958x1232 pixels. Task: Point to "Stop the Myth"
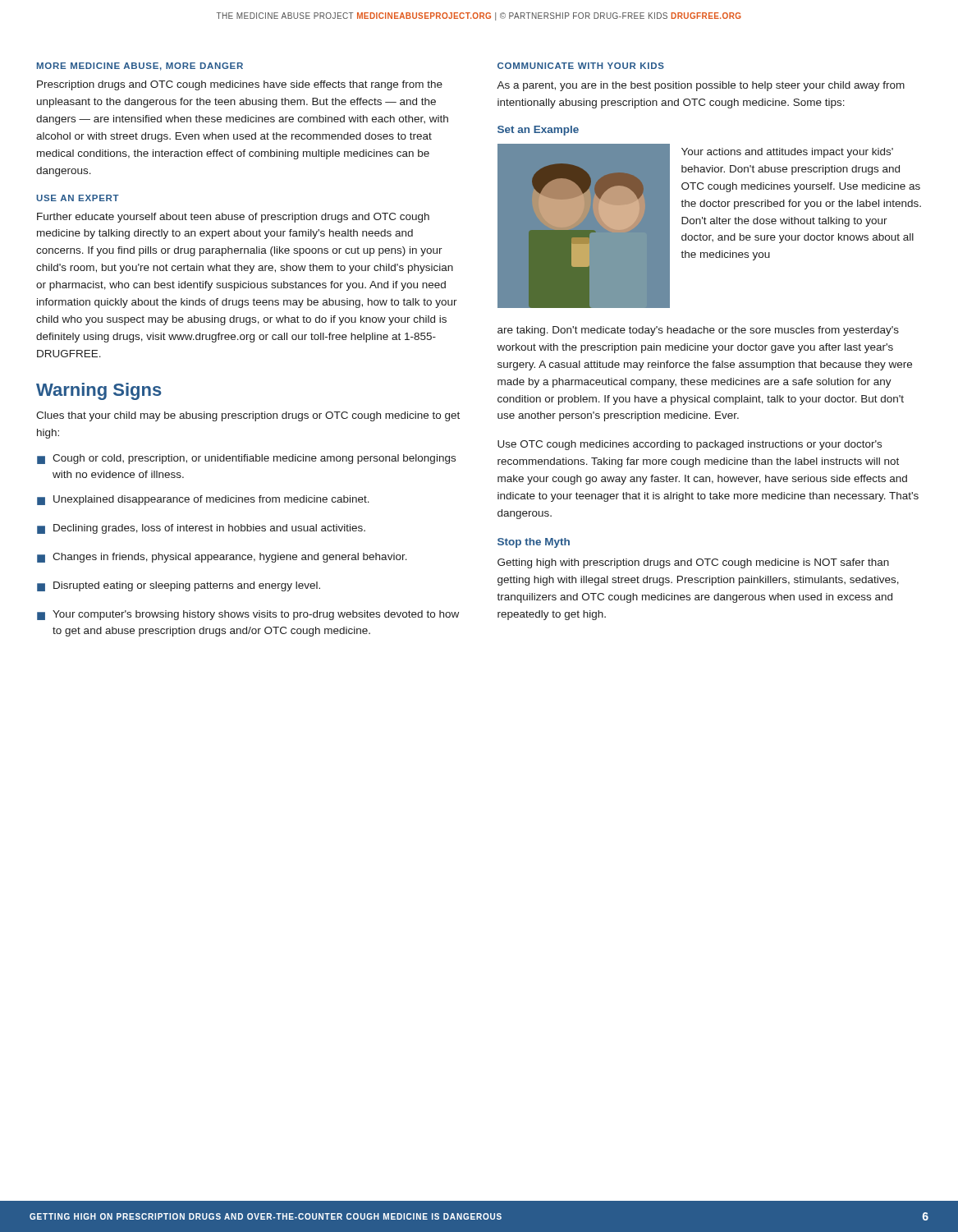point(534,542)
